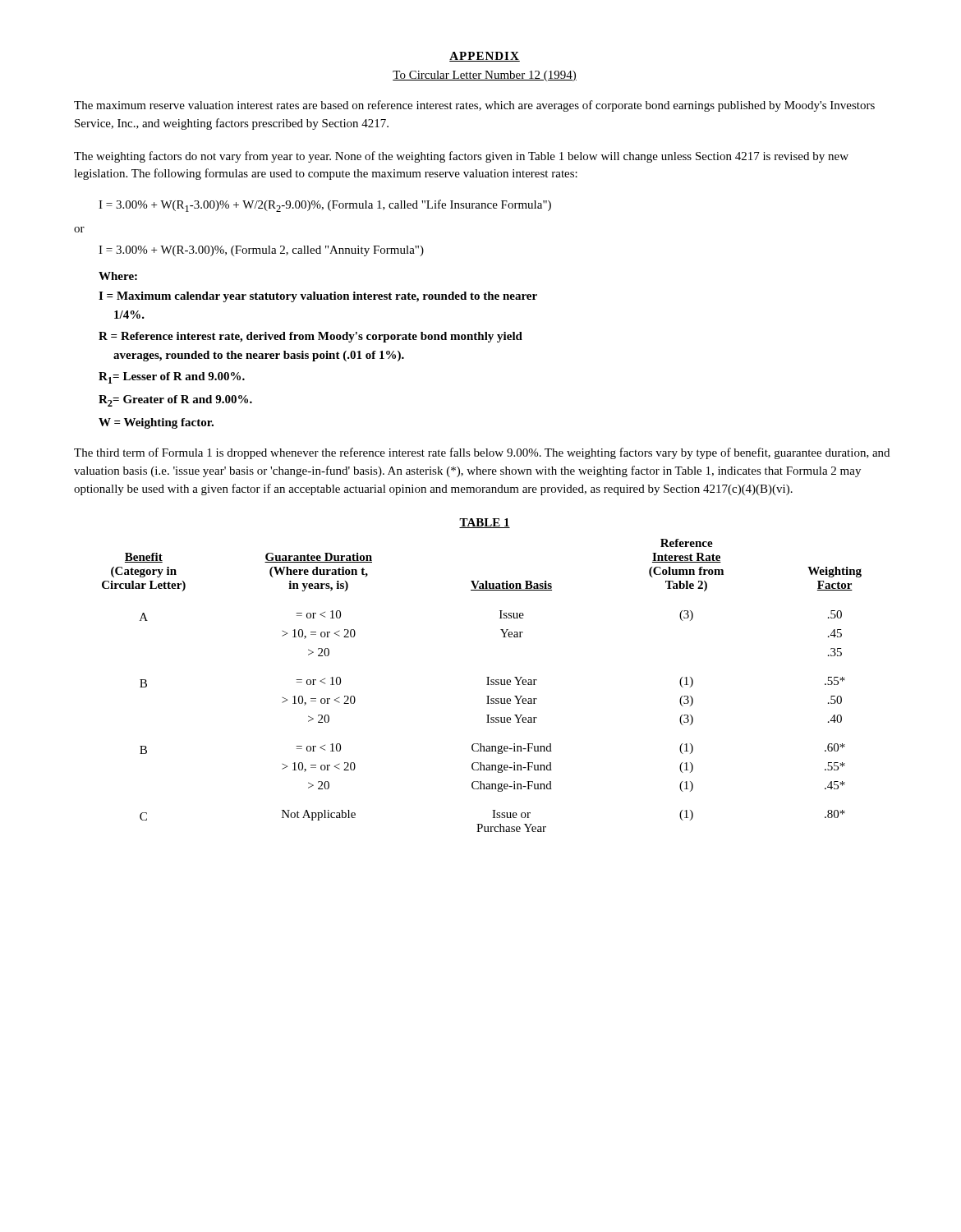Locate the section header that opens with "To Circular Letter Number"
Screen dimensions: 1232x961
485,75
